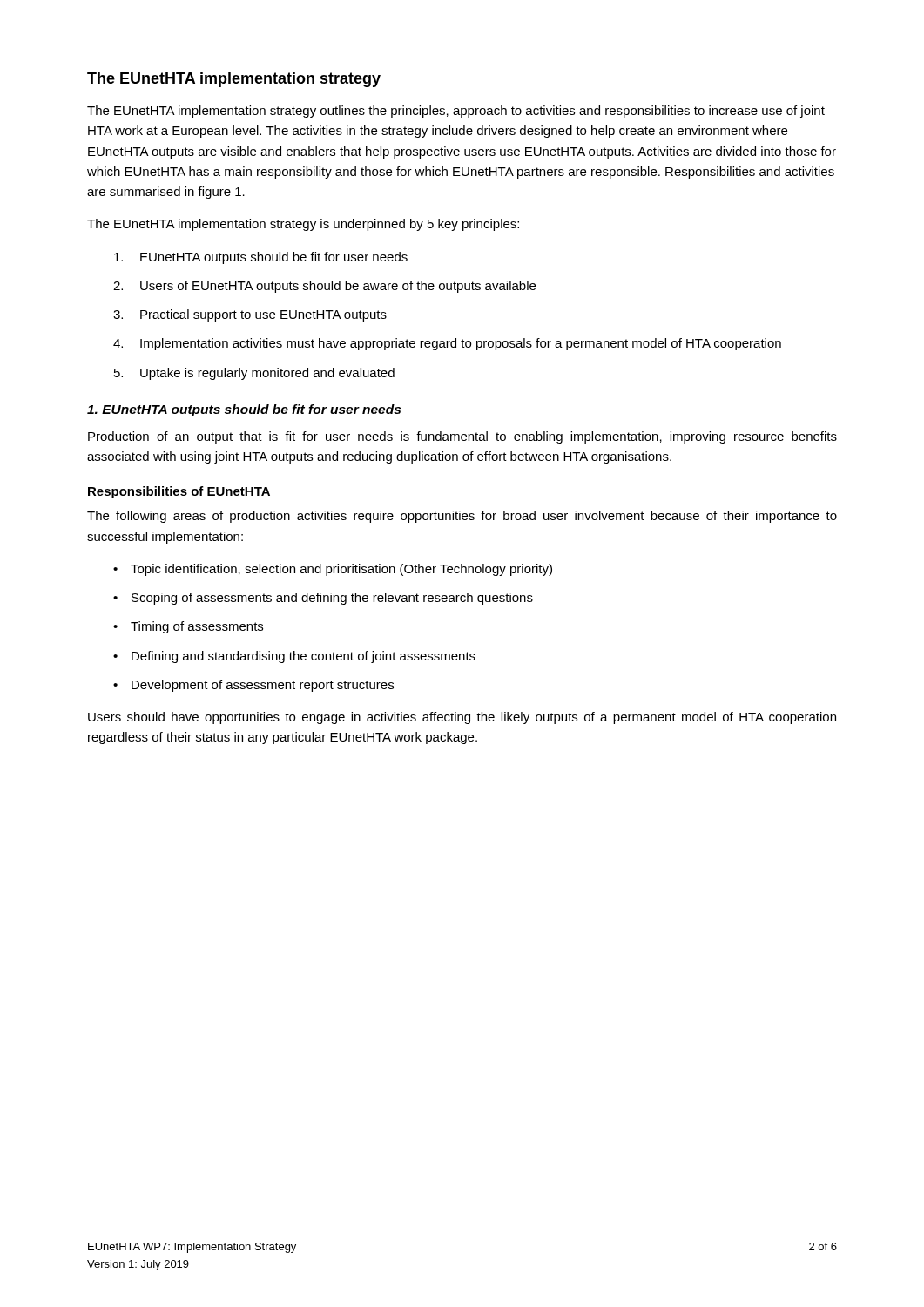Viewport: 924px width, 1307px height.
Task: Find the text block that reads "Production of an output"
Action: click(462, 446)
